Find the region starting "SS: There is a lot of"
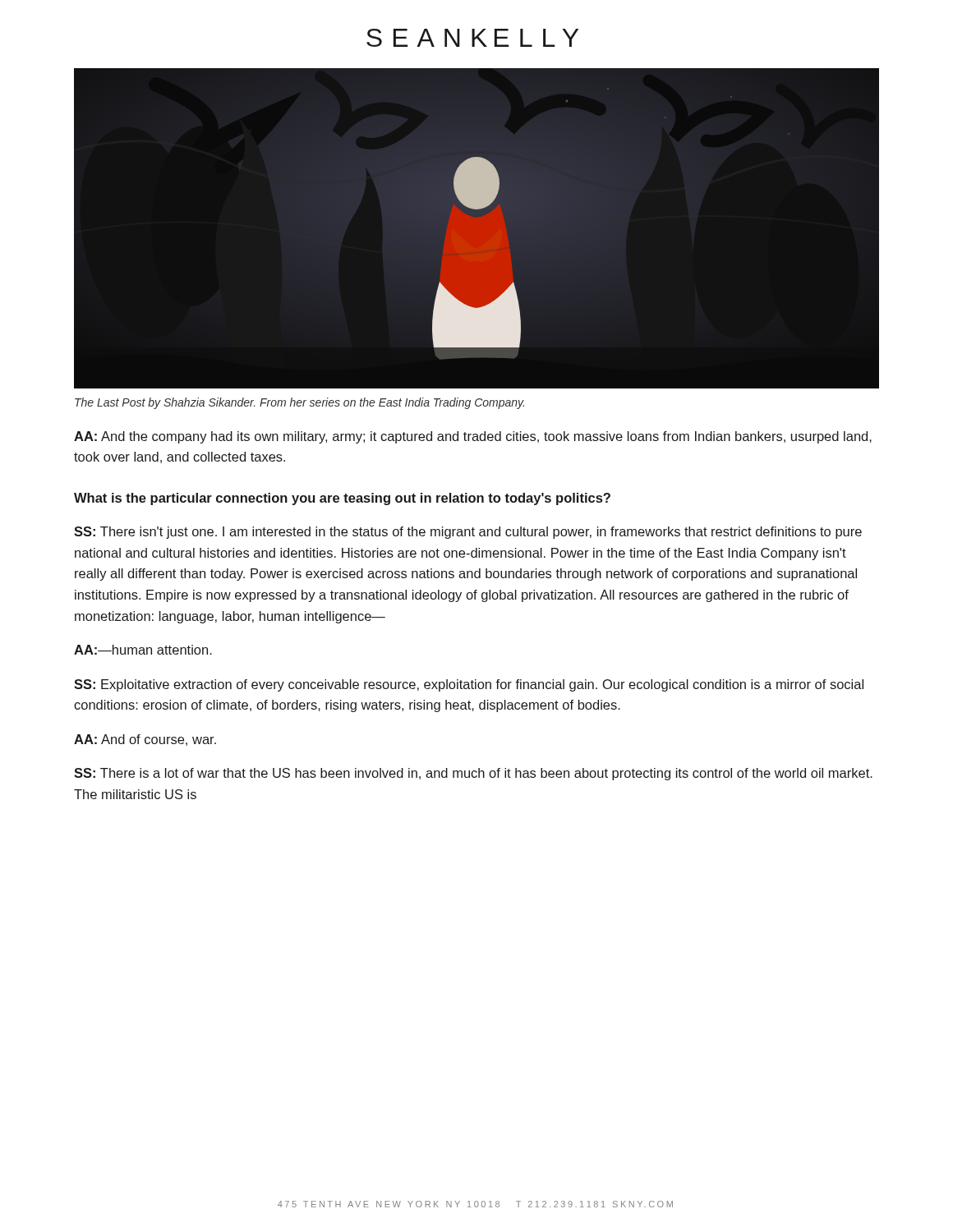Screen dimensions: 1232x953 point(474,784)
